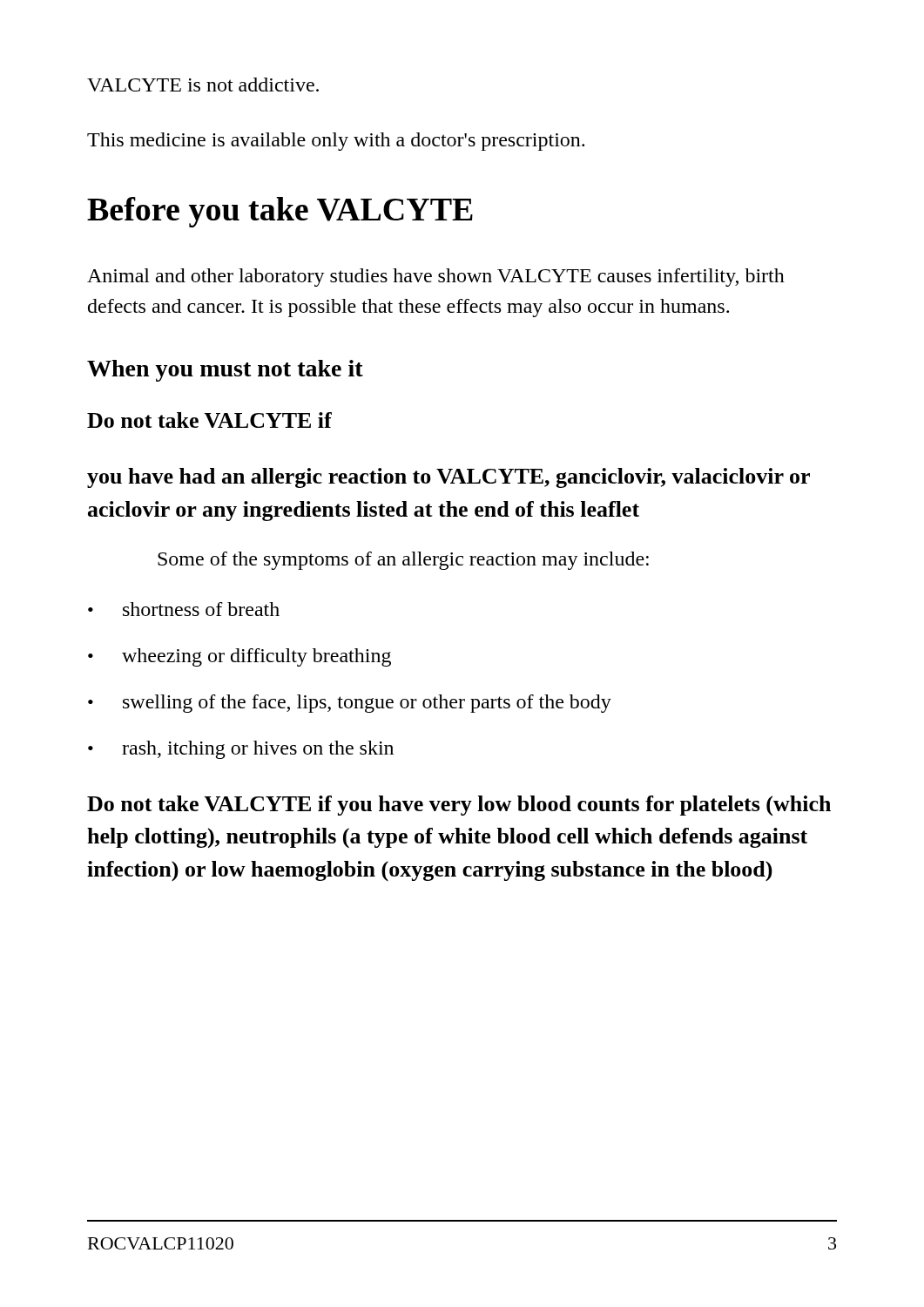This screenshot has height=1307, width=924.
Task: Click on the text starting "you have had an allergic reaction to VALCYTE,"
Action: point(449,493)
